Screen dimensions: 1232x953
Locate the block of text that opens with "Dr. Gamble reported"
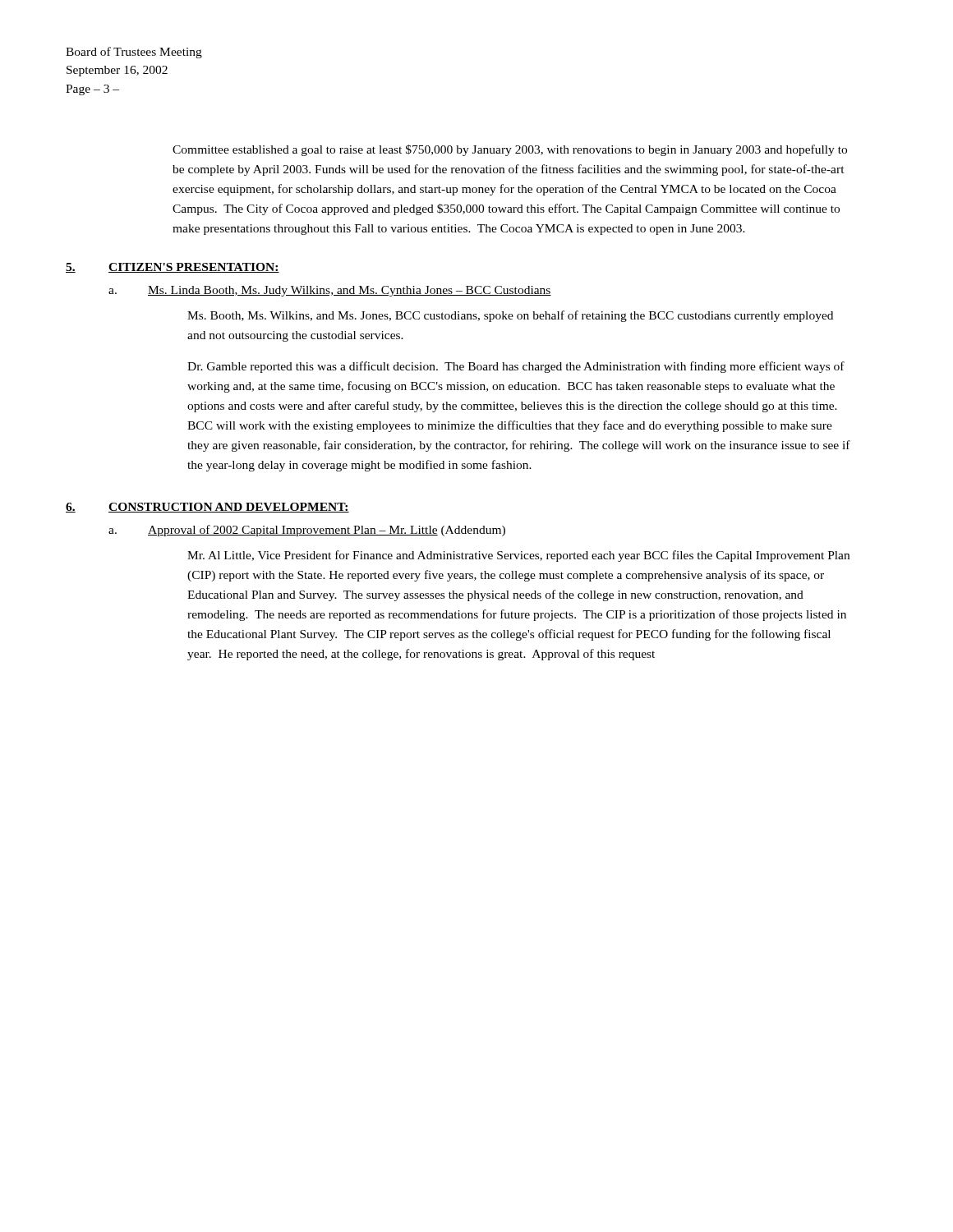click(x=519, y=415)
